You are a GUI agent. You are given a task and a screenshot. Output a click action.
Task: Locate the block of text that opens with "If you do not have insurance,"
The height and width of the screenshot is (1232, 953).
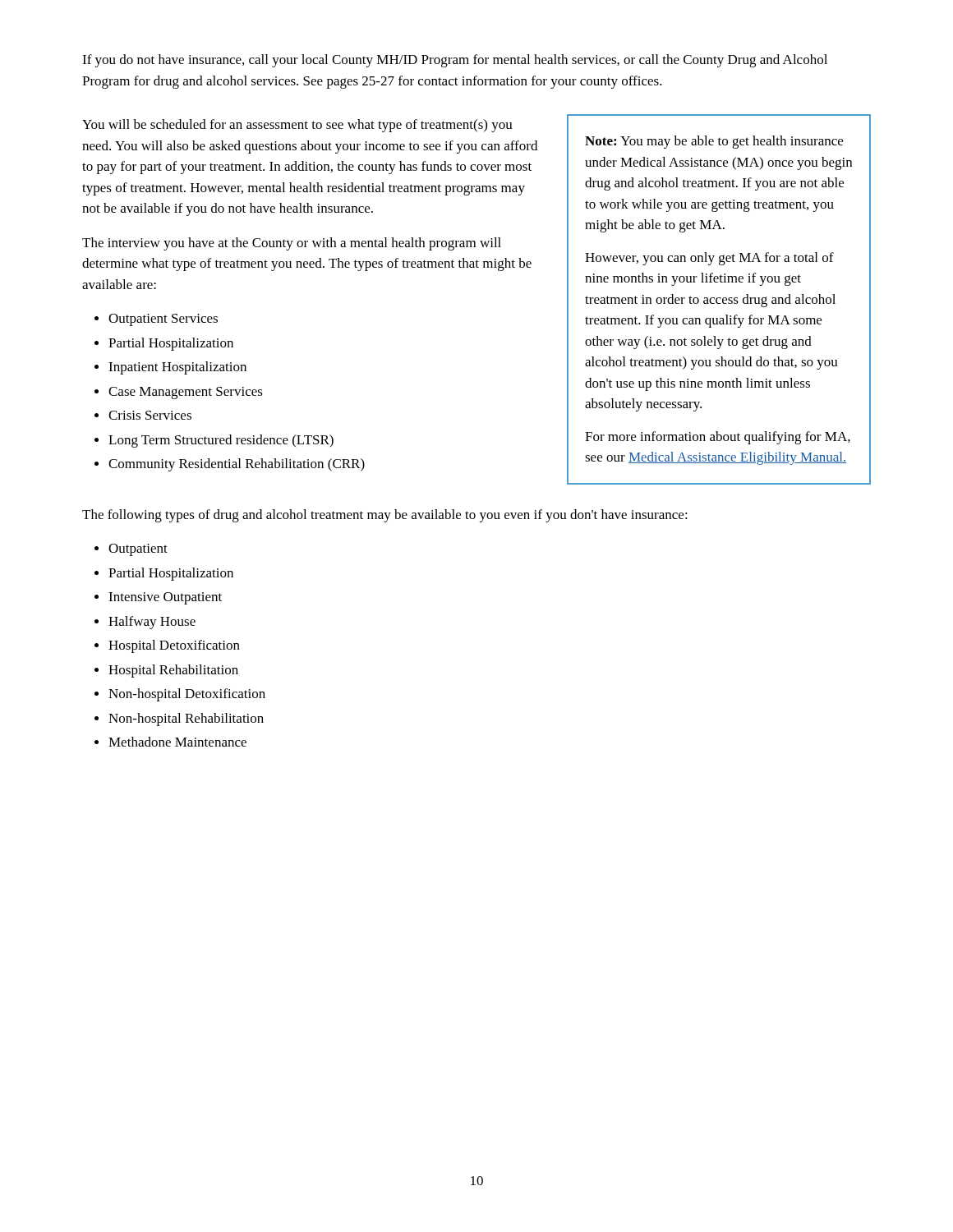(x=455, y=70)
